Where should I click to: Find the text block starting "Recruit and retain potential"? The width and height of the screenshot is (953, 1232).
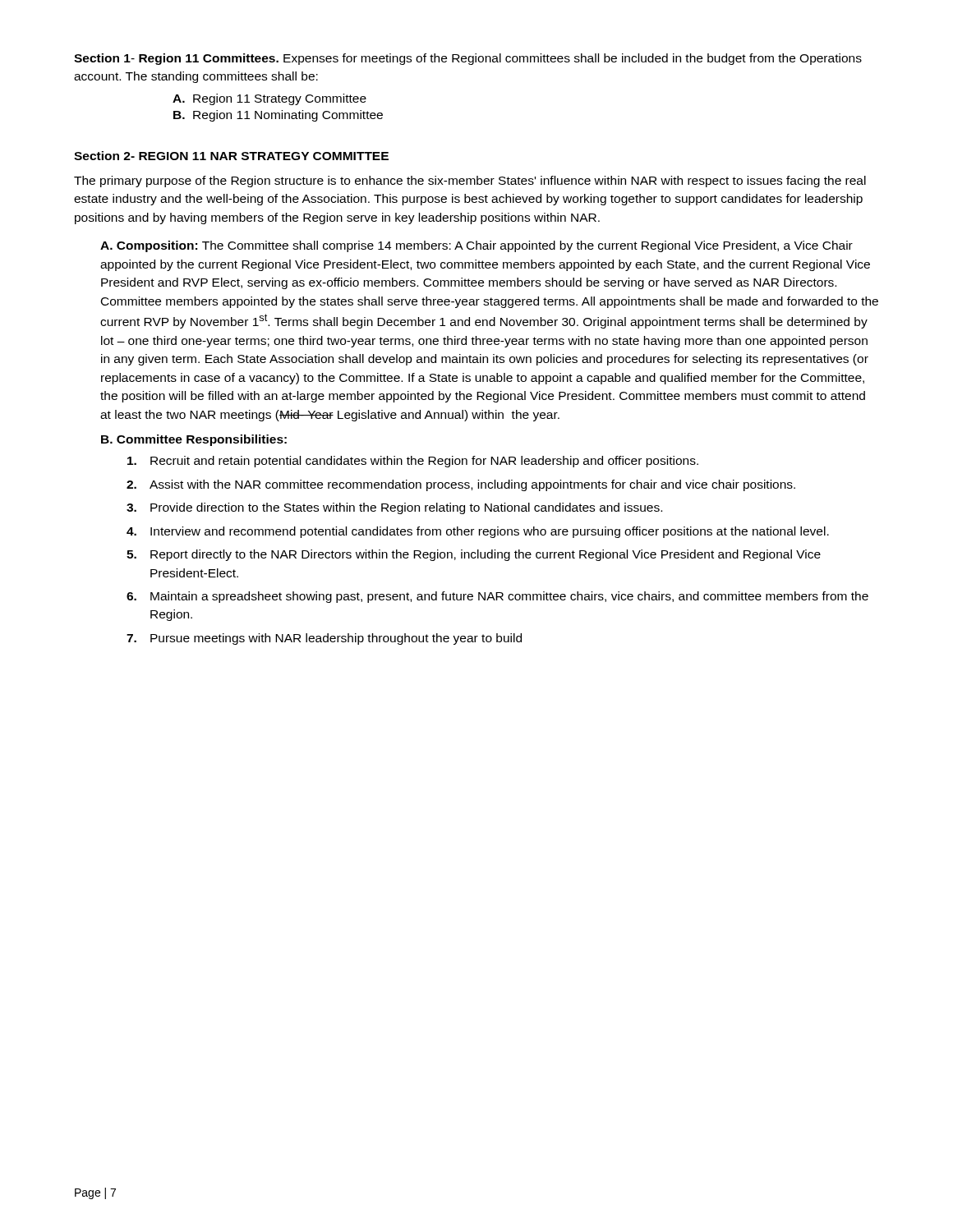click(413, 461)
